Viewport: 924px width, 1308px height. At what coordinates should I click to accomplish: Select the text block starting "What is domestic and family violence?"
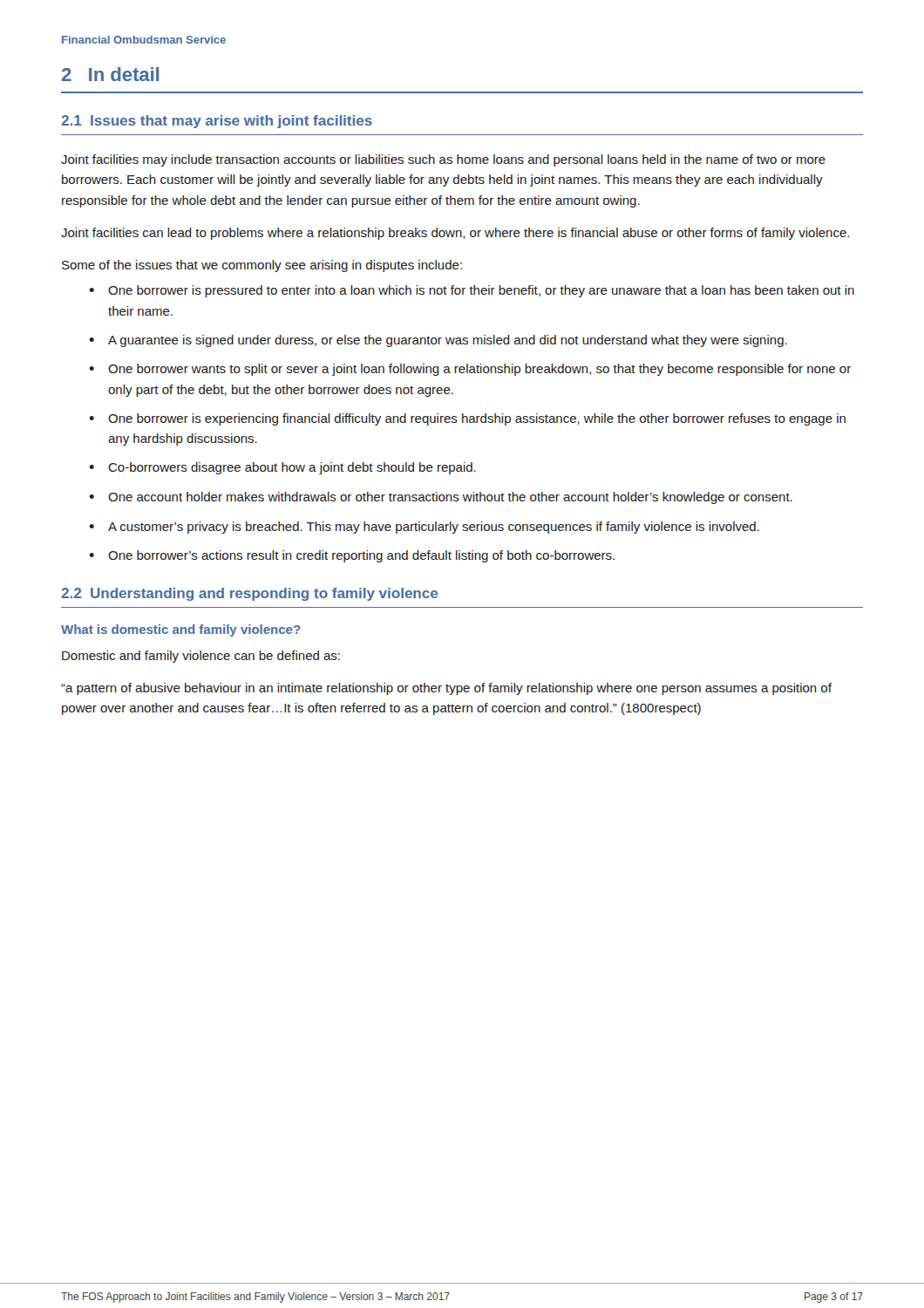(181, 629)
